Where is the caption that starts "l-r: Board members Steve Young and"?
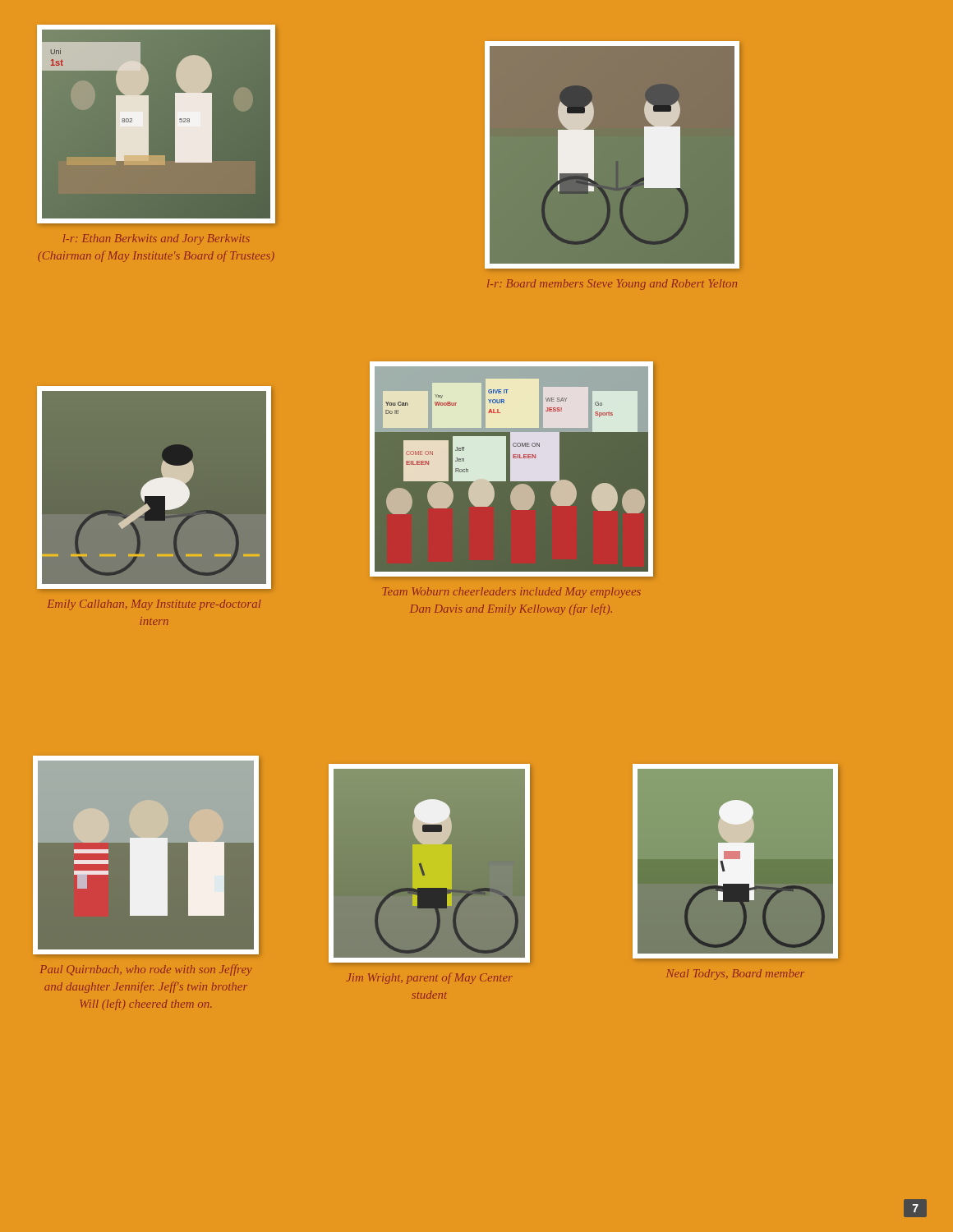 coord(612,283)
